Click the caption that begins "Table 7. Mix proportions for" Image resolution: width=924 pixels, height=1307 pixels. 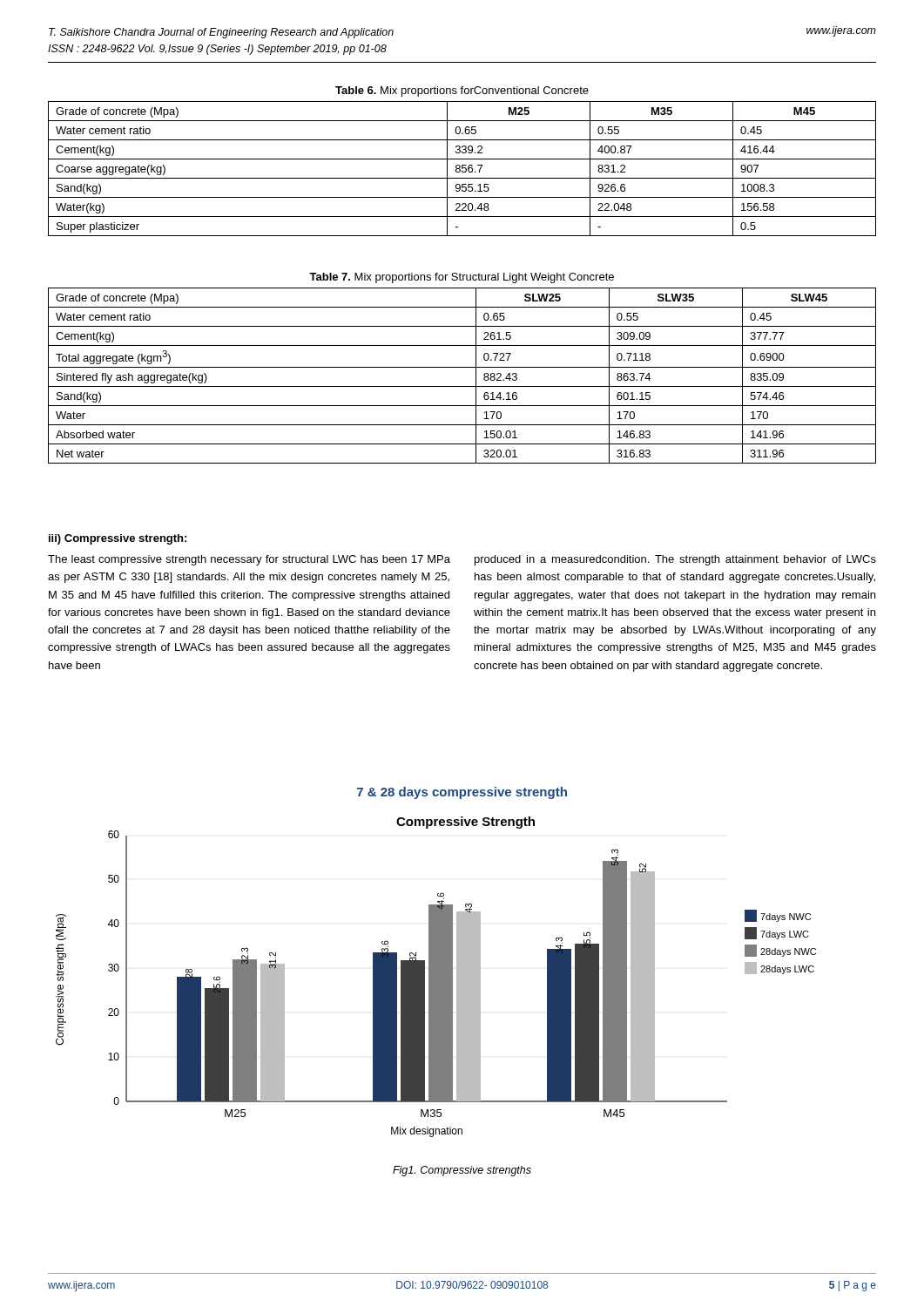462,277
